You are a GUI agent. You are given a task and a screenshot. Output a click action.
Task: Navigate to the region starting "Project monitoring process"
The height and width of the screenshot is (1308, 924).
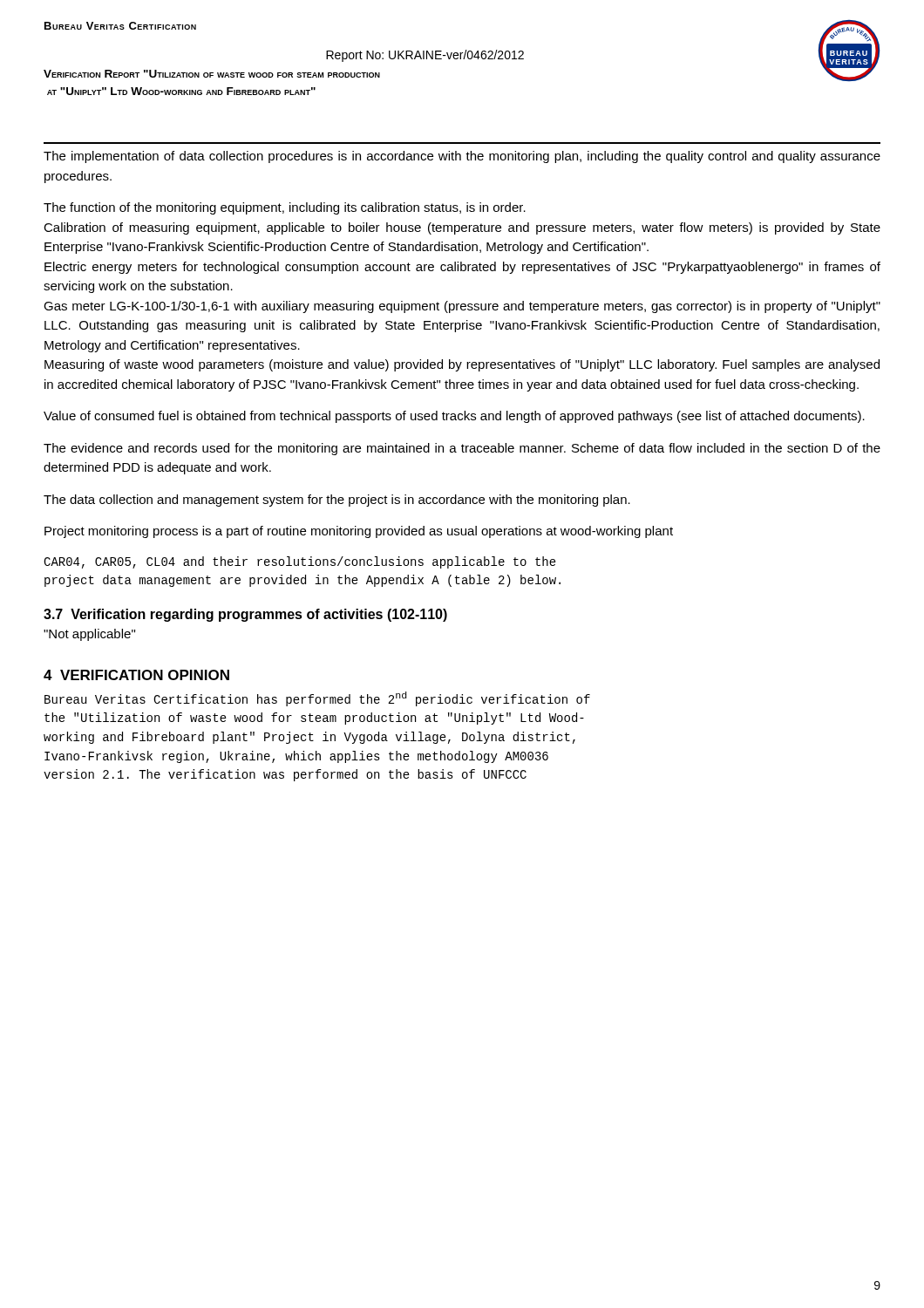coord(358,531)
